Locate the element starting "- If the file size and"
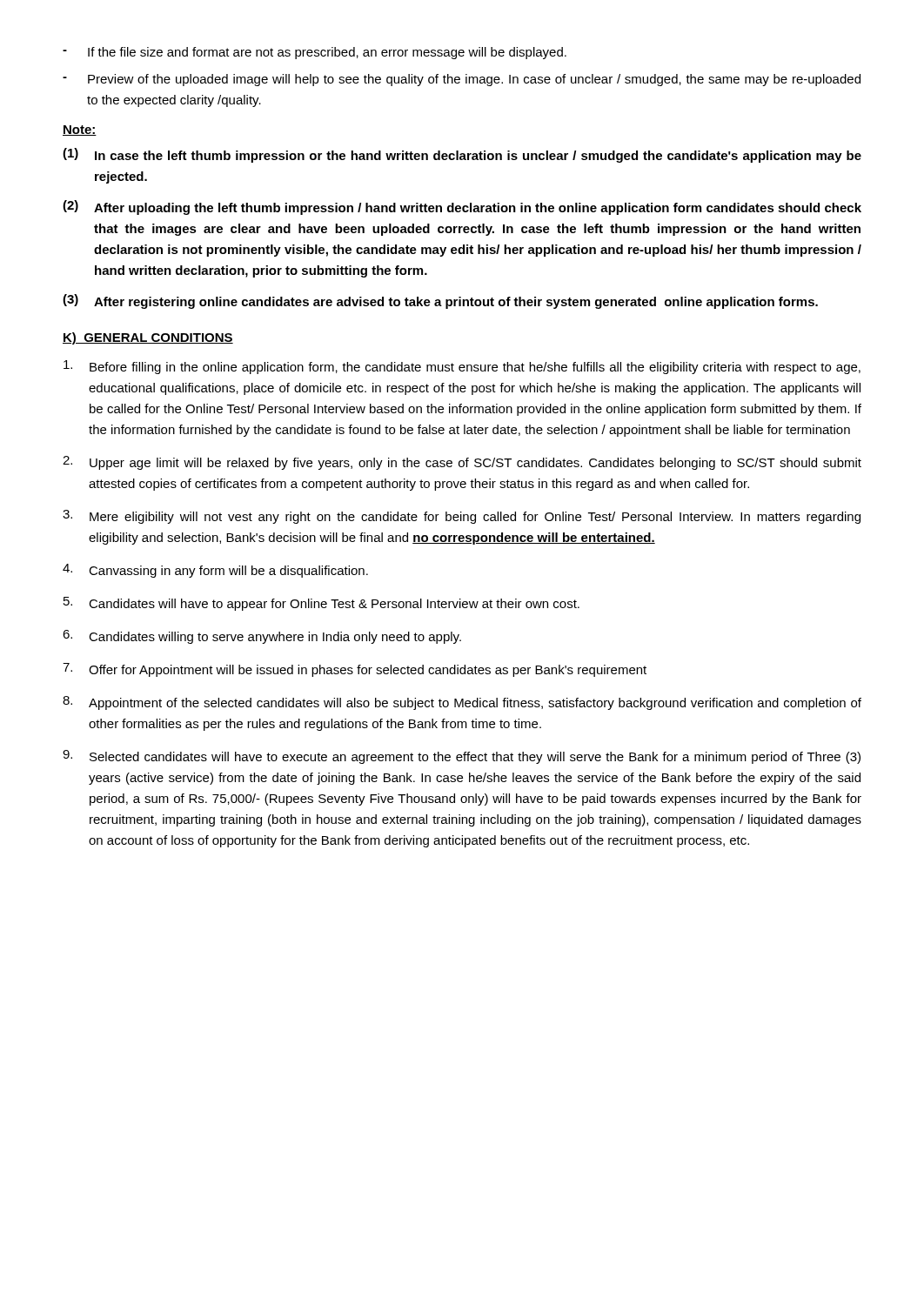 pyautogui.click(x=315, y=52)
